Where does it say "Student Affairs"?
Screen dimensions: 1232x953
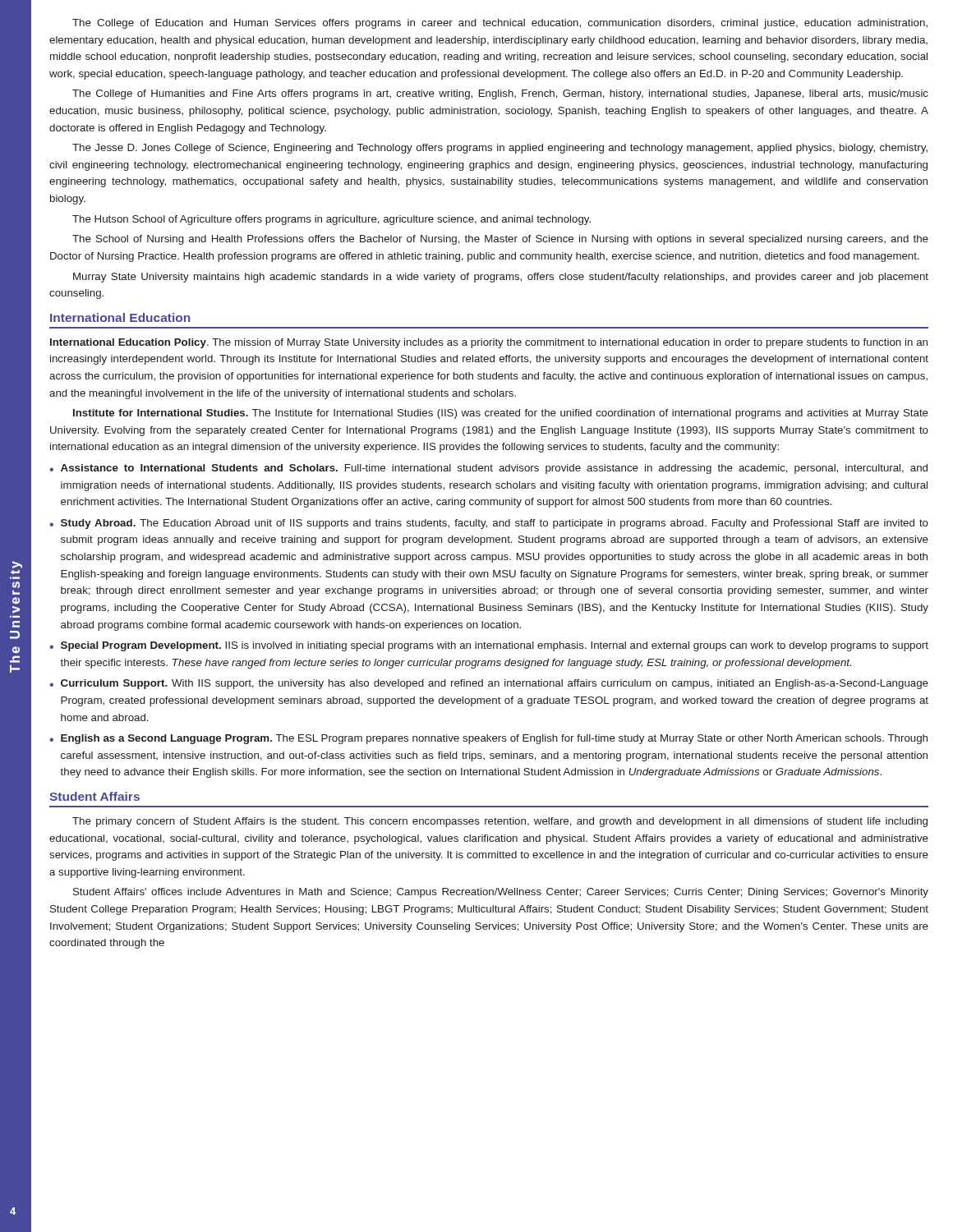click(x=95, y=796)
